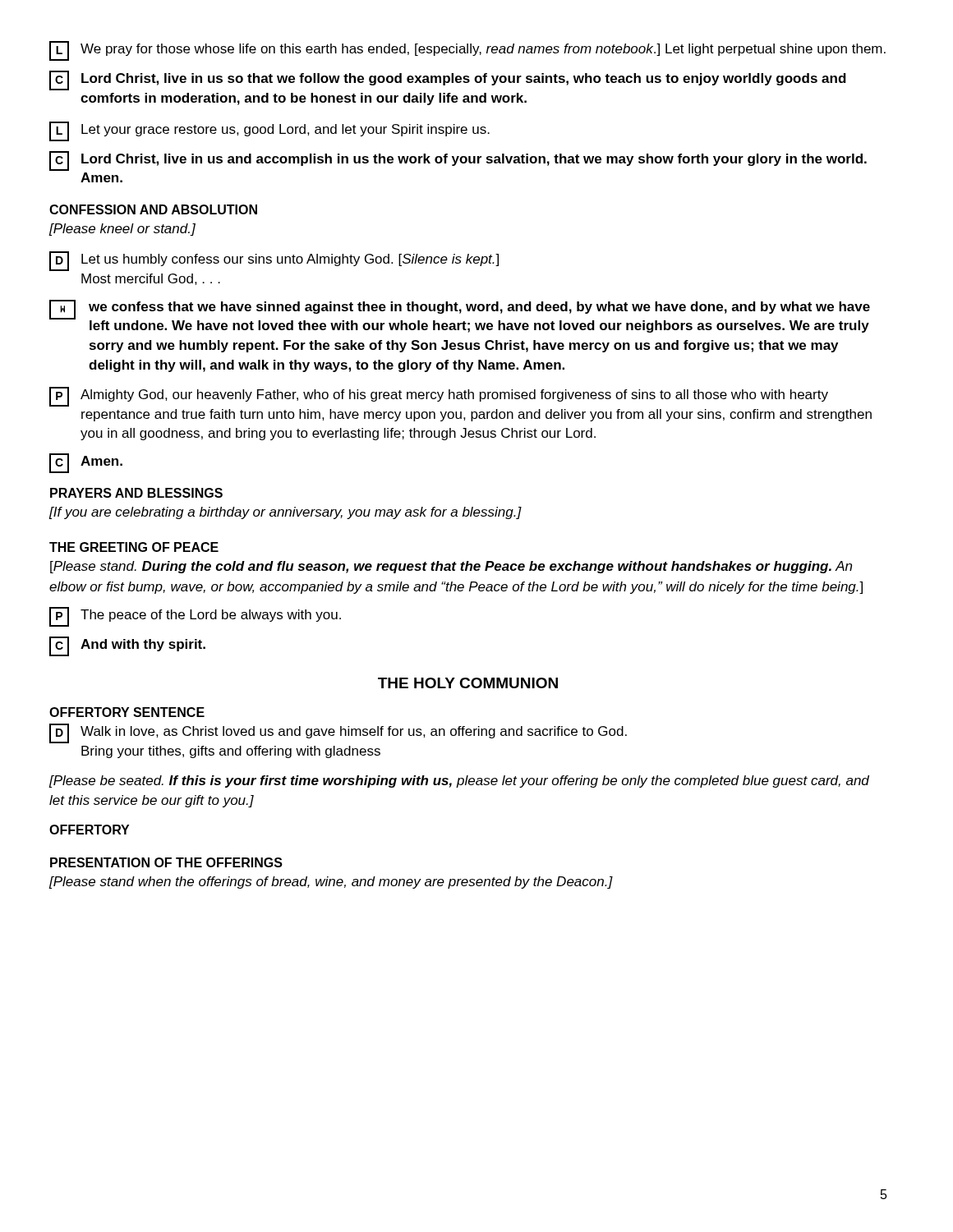Point to the element starting "The Greeting of"
Viewport: 953px width, 1232px height.
134,547
